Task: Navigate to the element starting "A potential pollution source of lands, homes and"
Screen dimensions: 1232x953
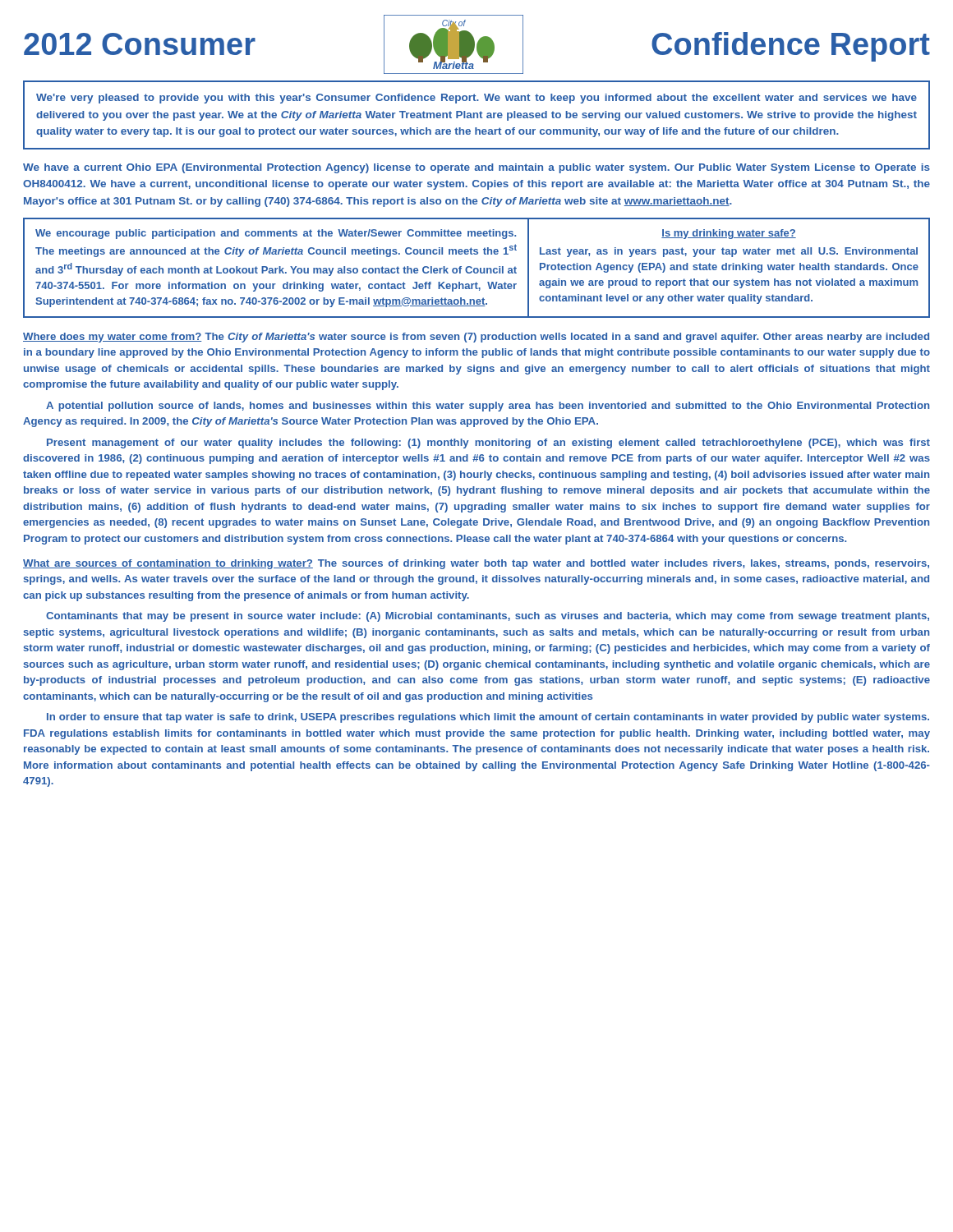Action: point(476,413)
